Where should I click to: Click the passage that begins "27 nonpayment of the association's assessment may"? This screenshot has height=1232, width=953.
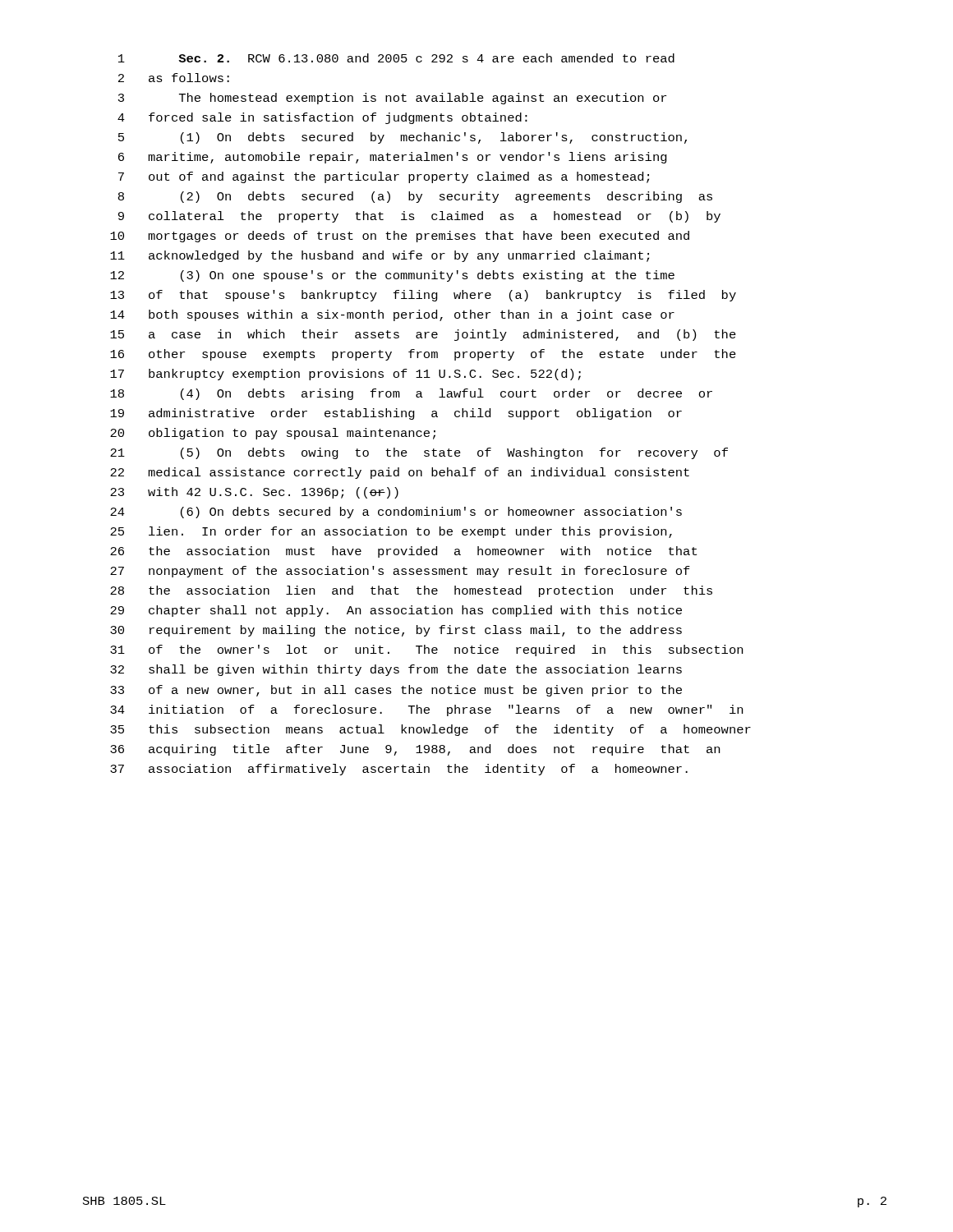[x=485, y=572]
